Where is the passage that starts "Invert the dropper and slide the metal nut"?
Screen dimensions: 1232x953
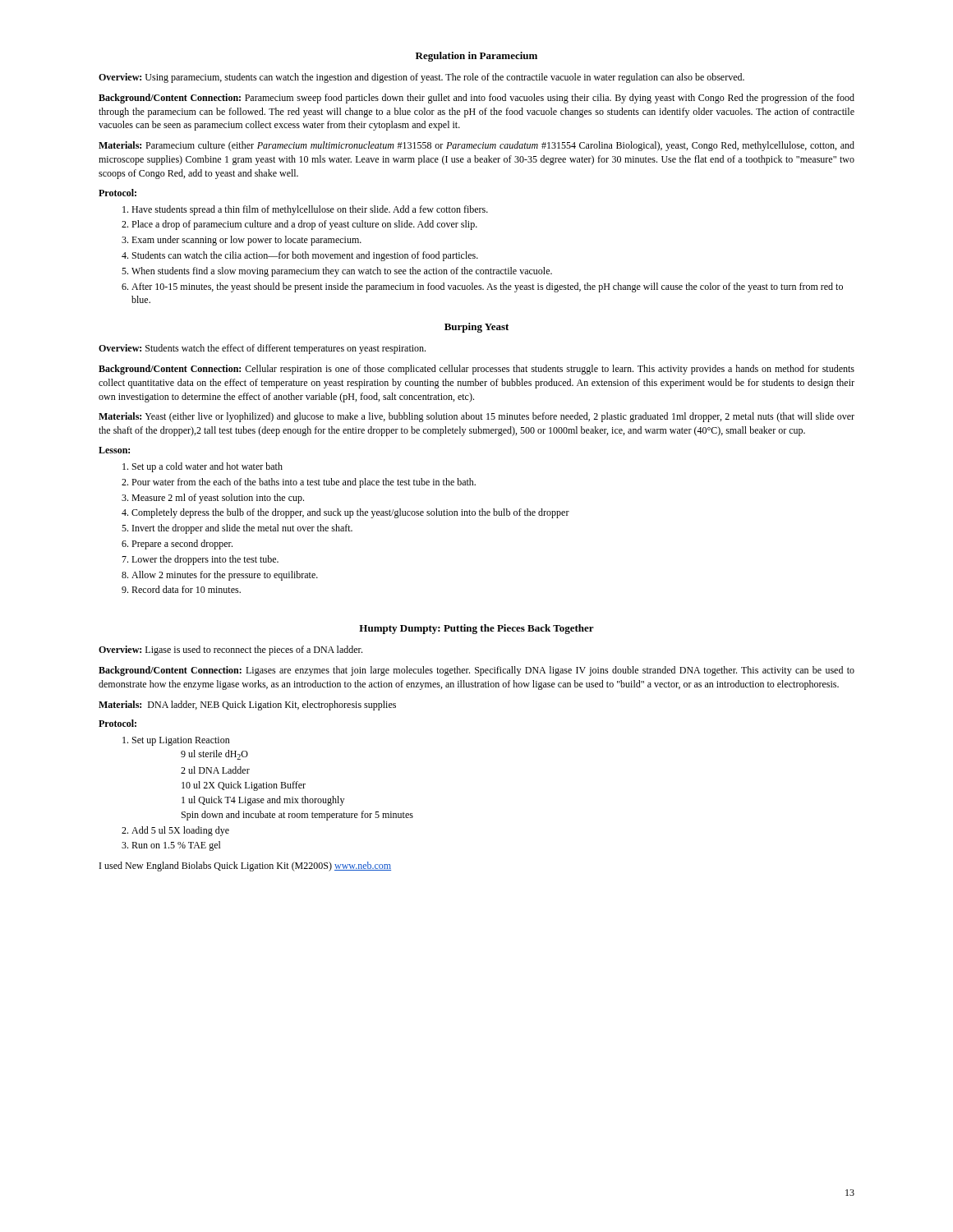pyautogui.click(x=242, y=529)
